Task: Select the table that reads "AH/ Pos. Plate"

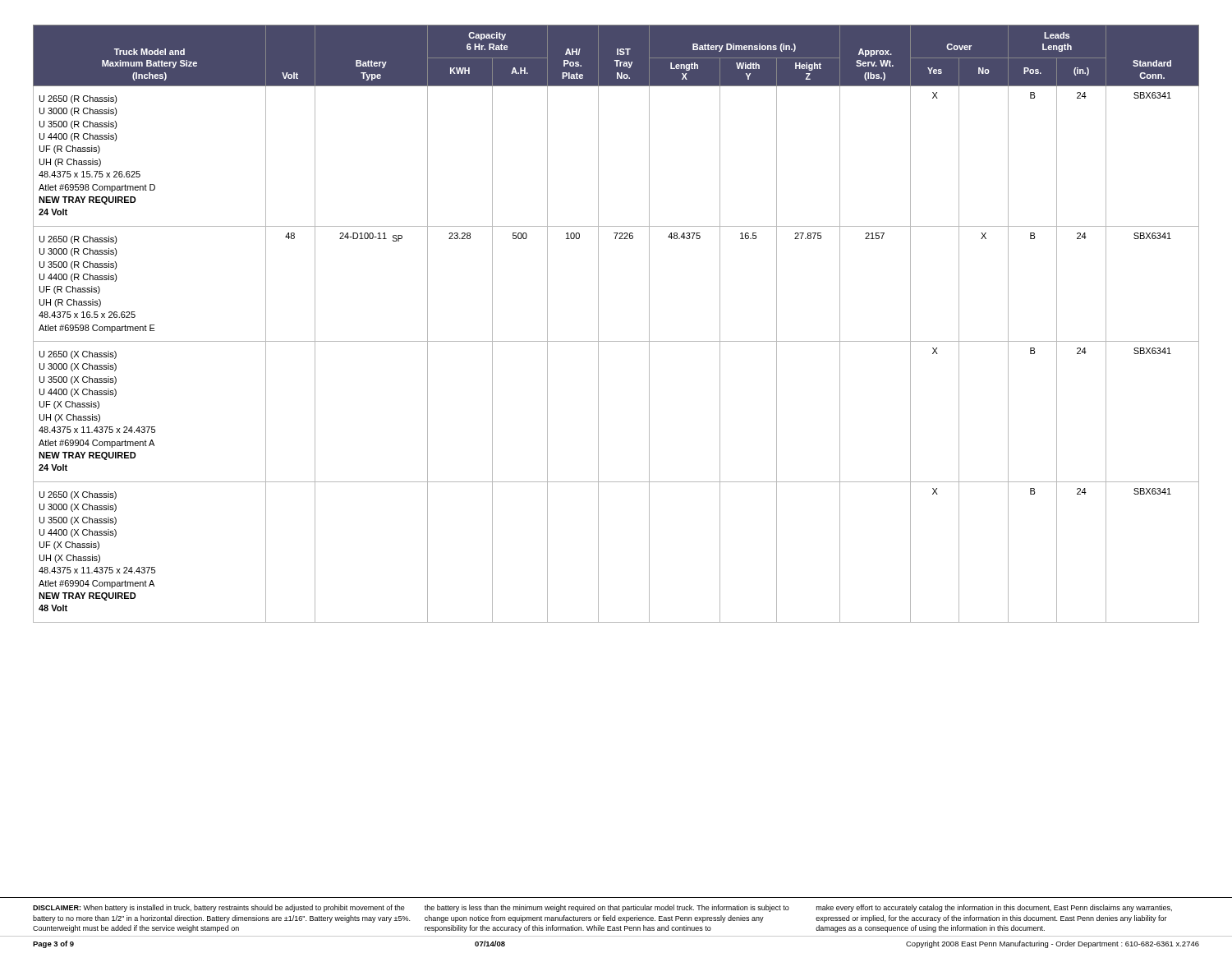Action: [x=616, y=324]
